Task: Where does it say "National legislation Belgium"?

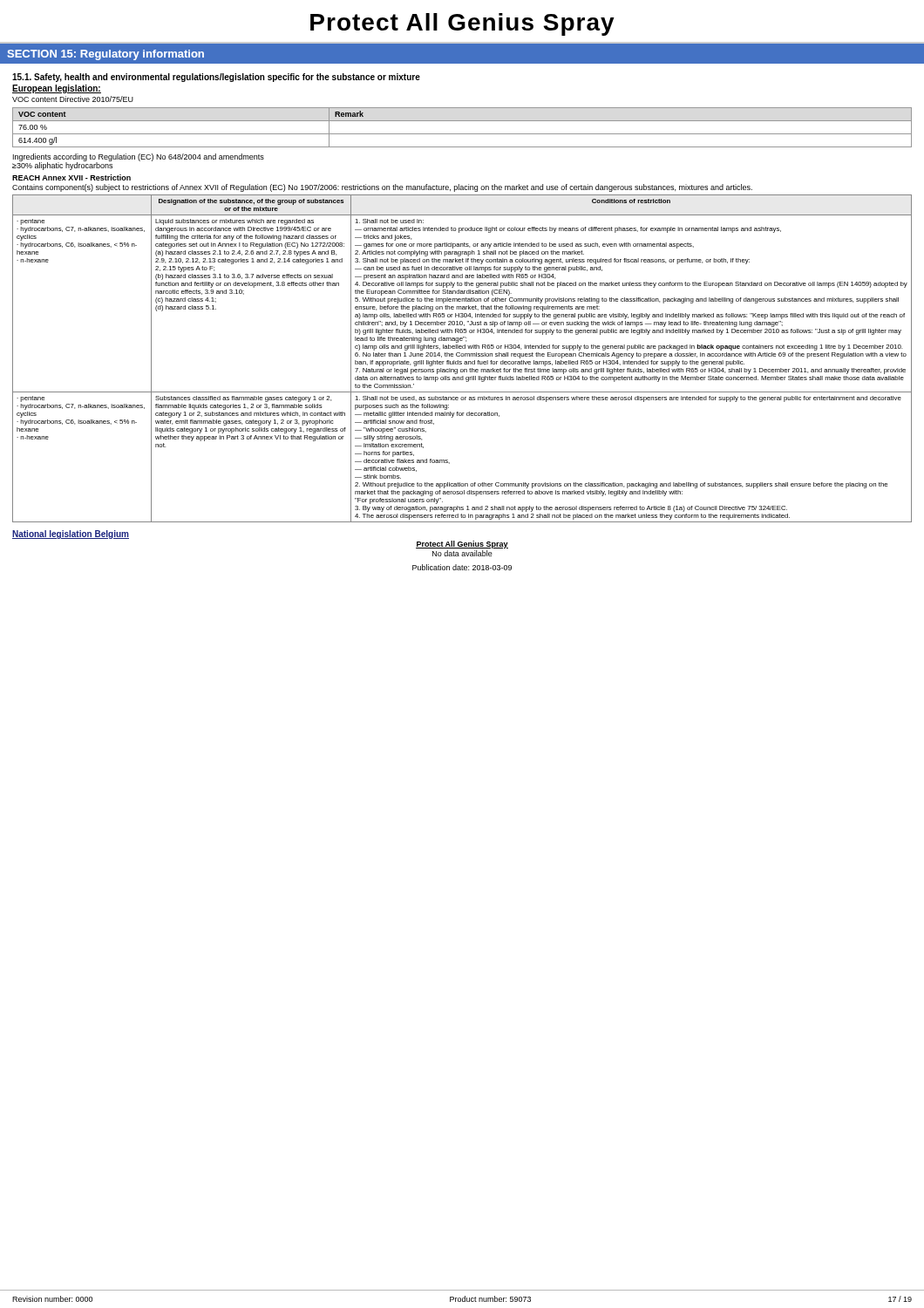Action: [71, 534]
